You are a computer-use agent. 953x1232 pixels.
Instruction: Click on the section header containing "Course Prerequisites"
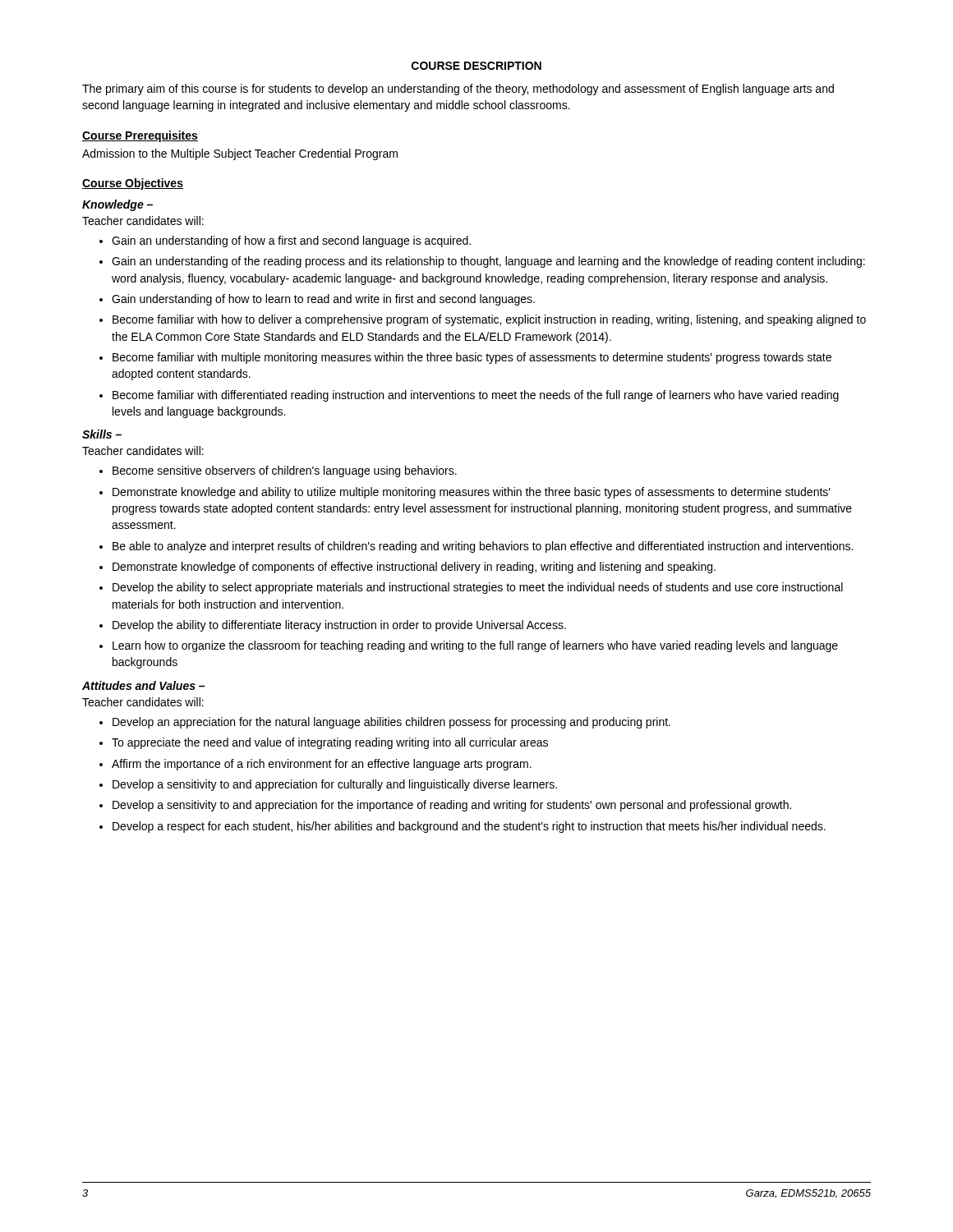pyautogui.click(x=140, y=135)
